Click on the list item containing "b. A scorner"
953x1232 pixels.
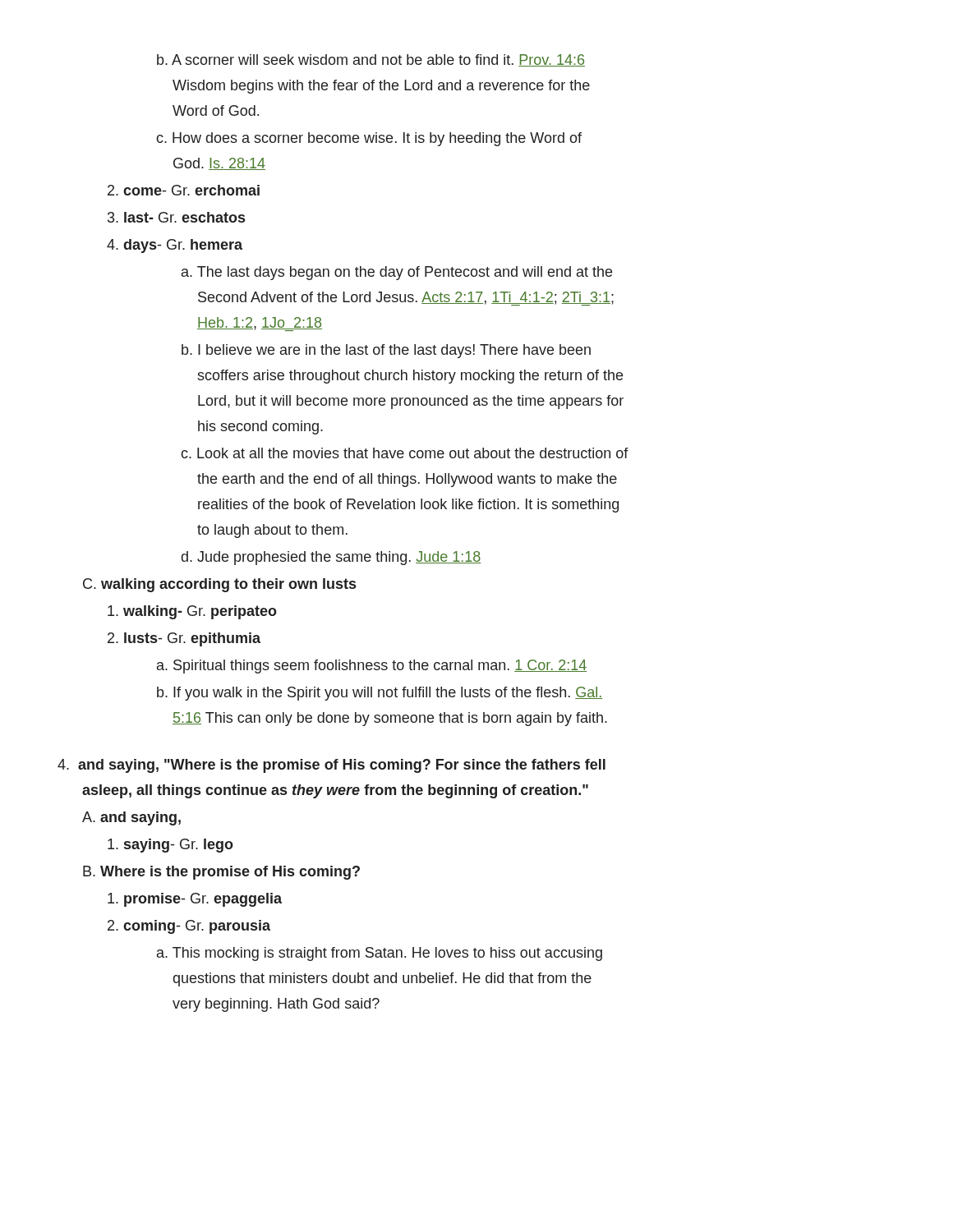(526, 86)
